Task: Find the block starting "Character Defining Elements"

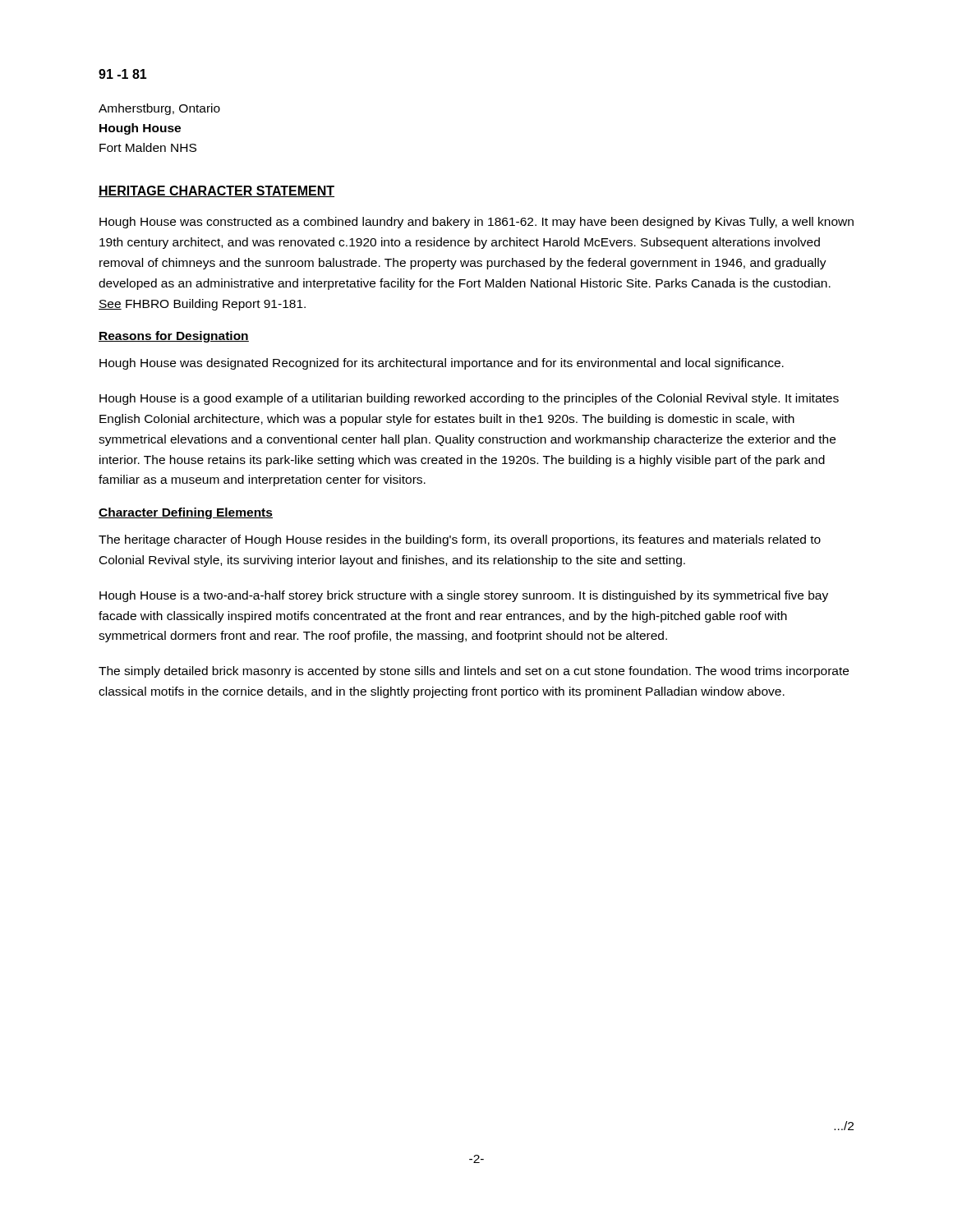Action: 186,512
